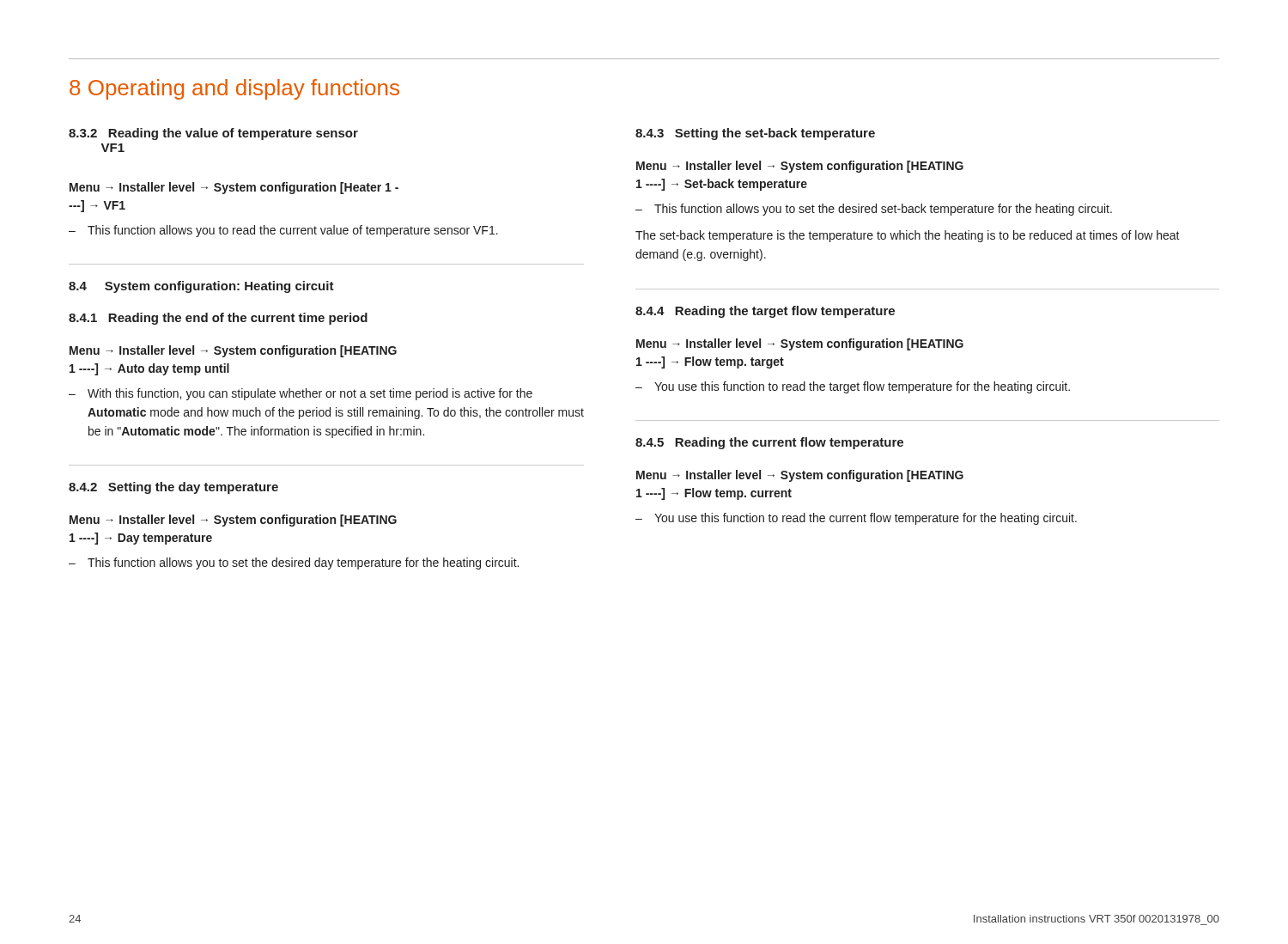Find the text block starting "With this function,"
This screenshot has width=1288, height=944.
coord(336,412)
